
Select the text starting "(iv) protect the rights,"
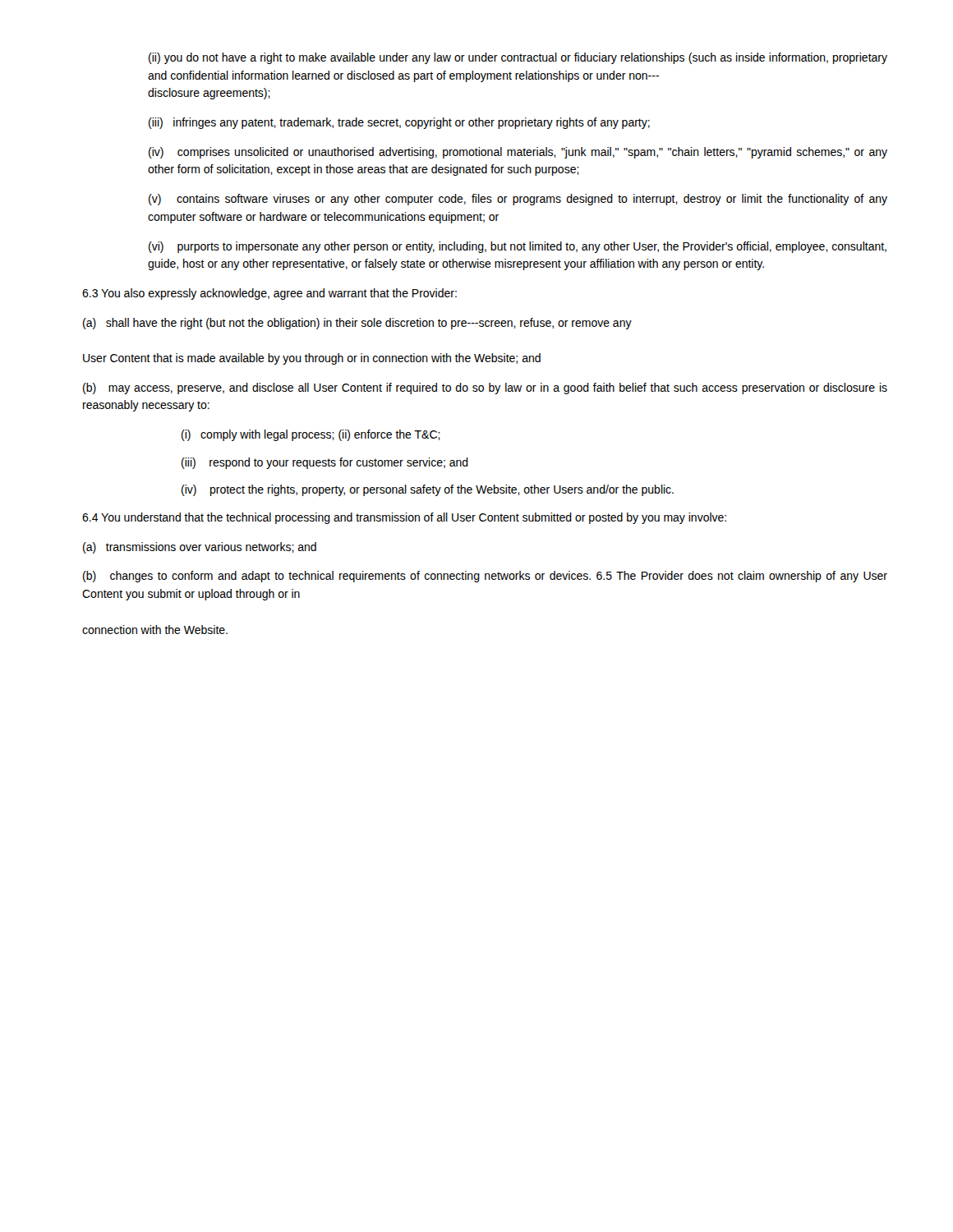[428, 490]
